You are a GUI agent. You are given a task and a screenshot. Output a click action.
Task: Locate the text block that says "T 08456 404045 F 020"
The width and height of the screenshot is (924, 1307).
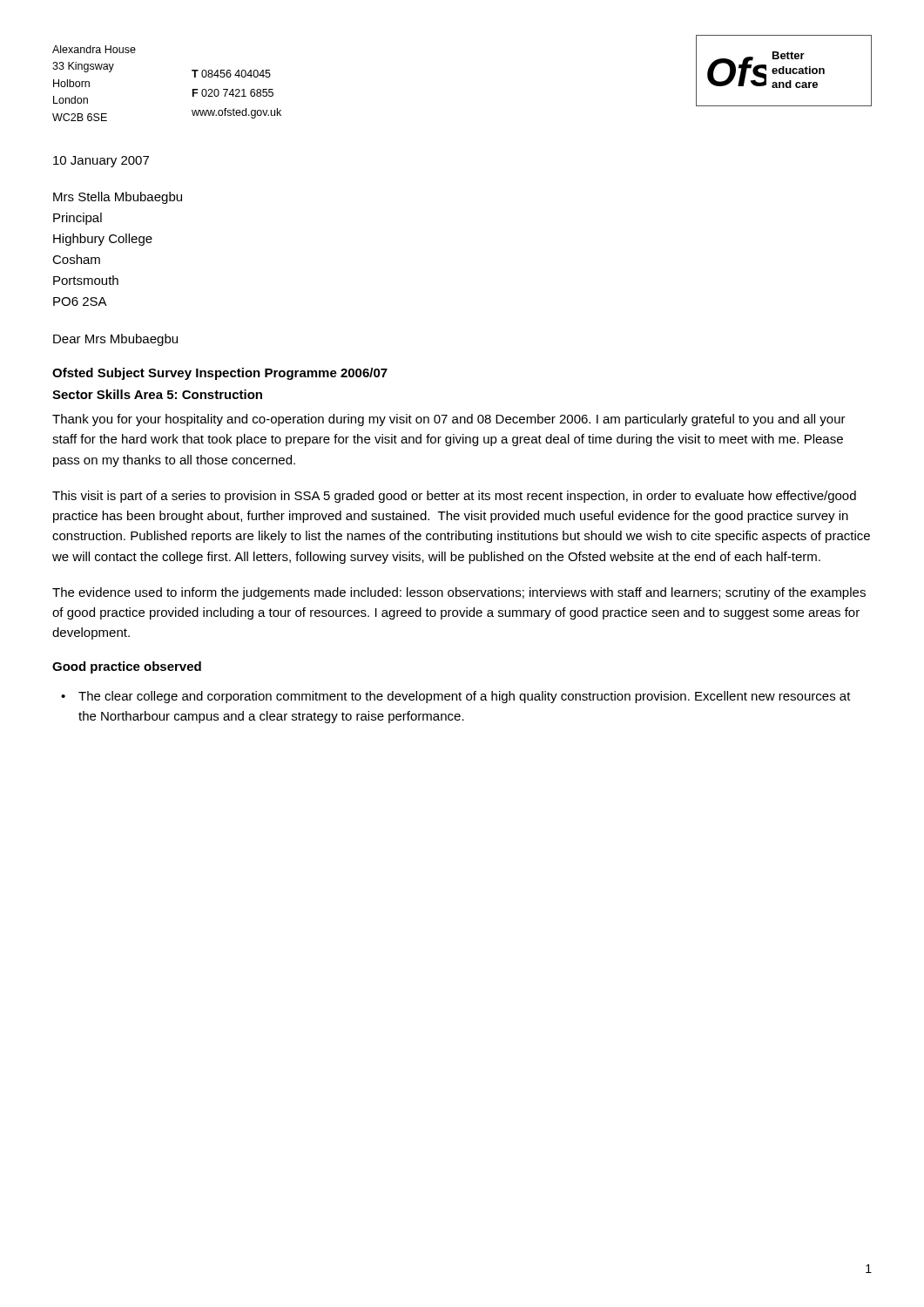point(237,93)
